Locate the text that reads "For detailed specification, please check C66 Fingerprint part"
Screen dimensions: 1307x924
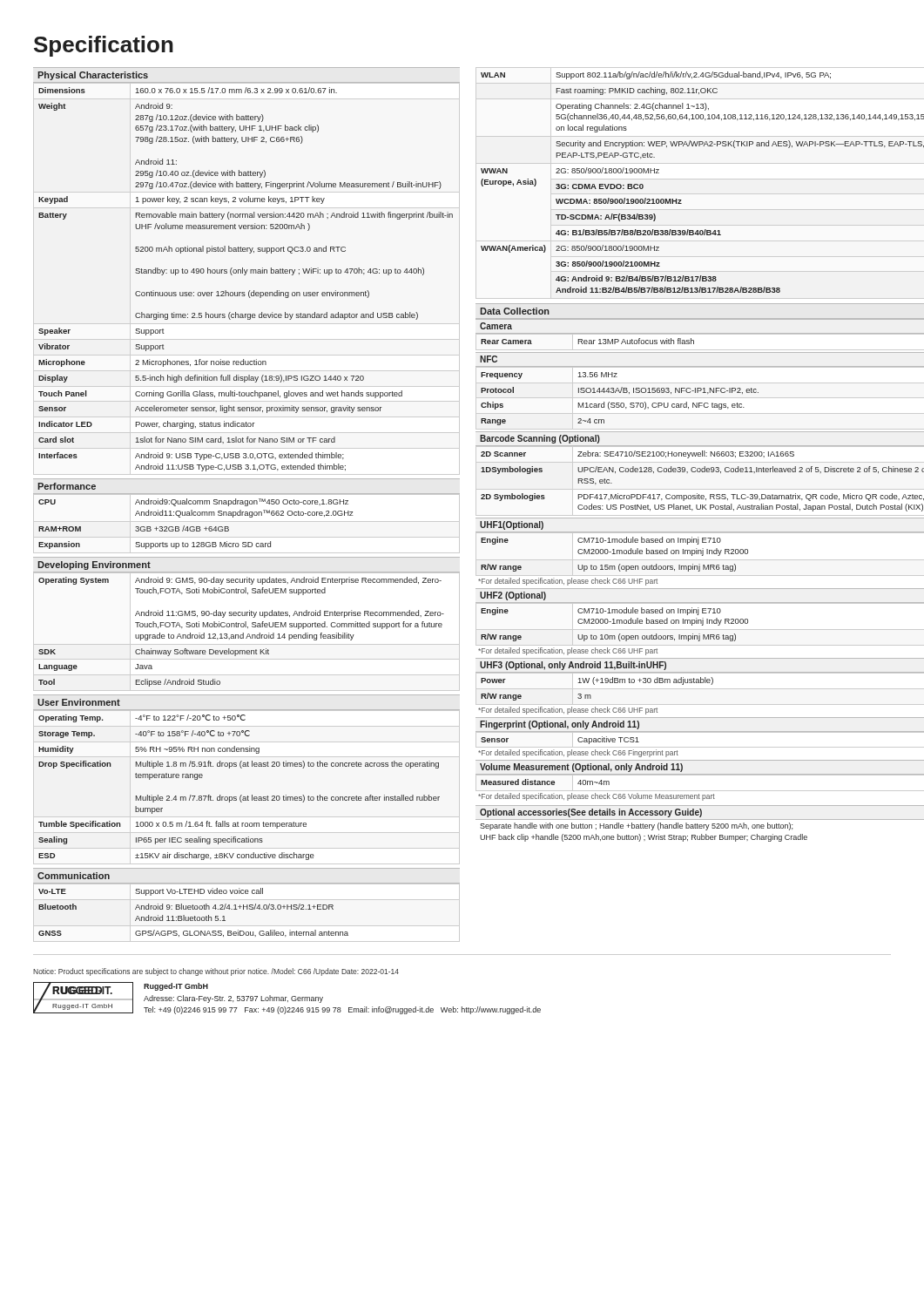point(578,753)
